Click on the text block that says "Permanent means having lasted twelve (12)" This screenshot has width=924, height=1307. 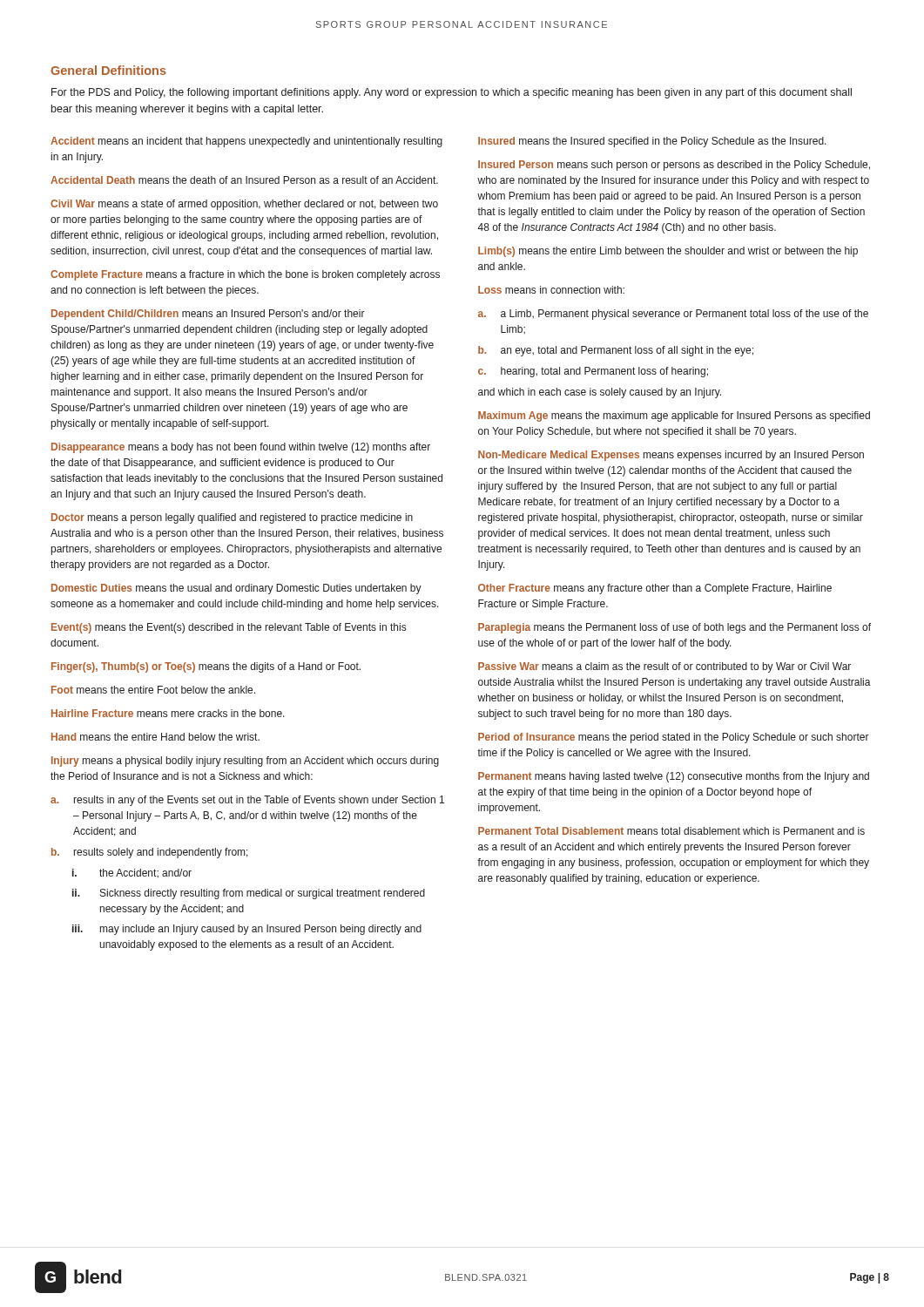pos(674,792)
